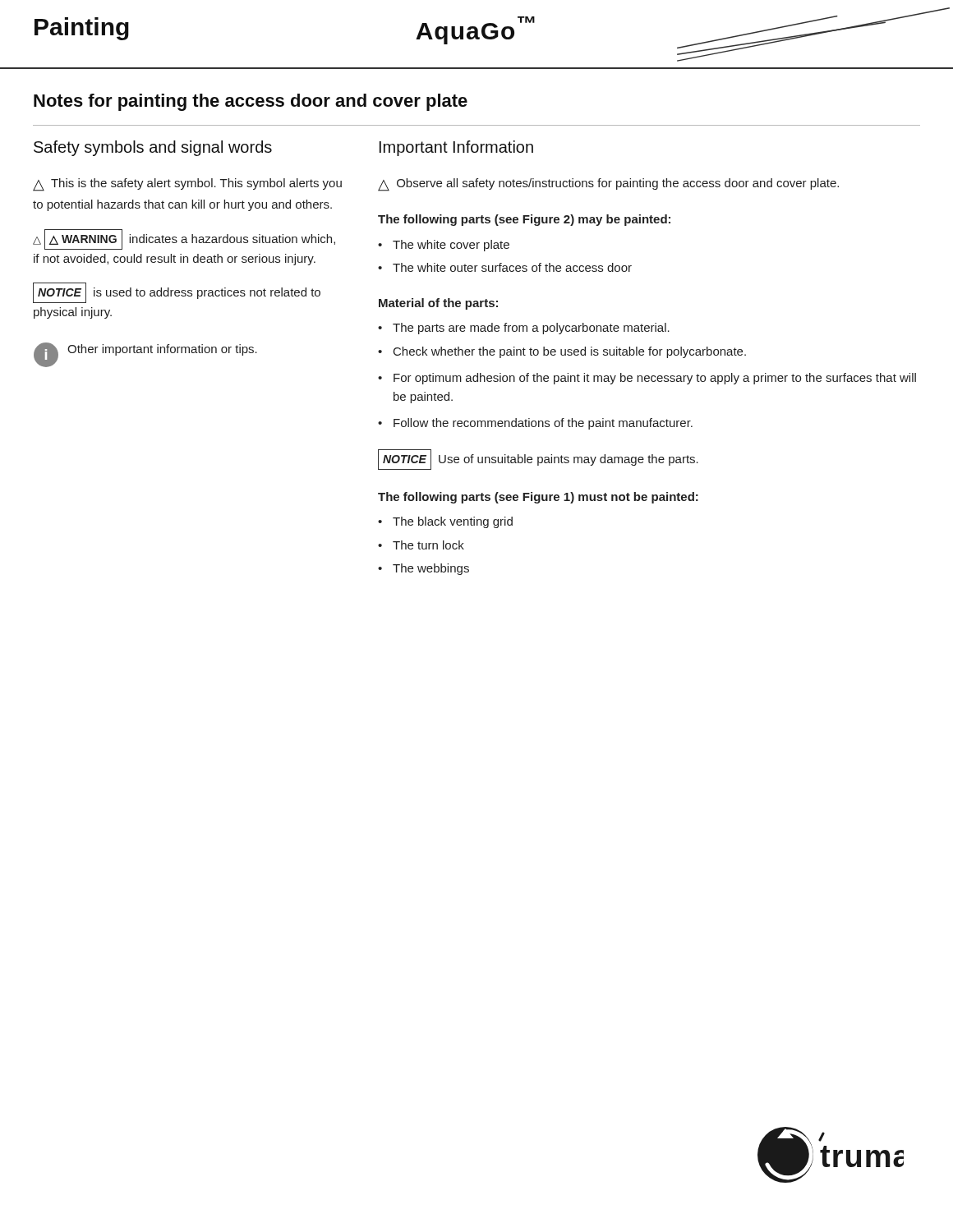
Task: Find the block starting "The white cover plate"
Action: point(451,244)
